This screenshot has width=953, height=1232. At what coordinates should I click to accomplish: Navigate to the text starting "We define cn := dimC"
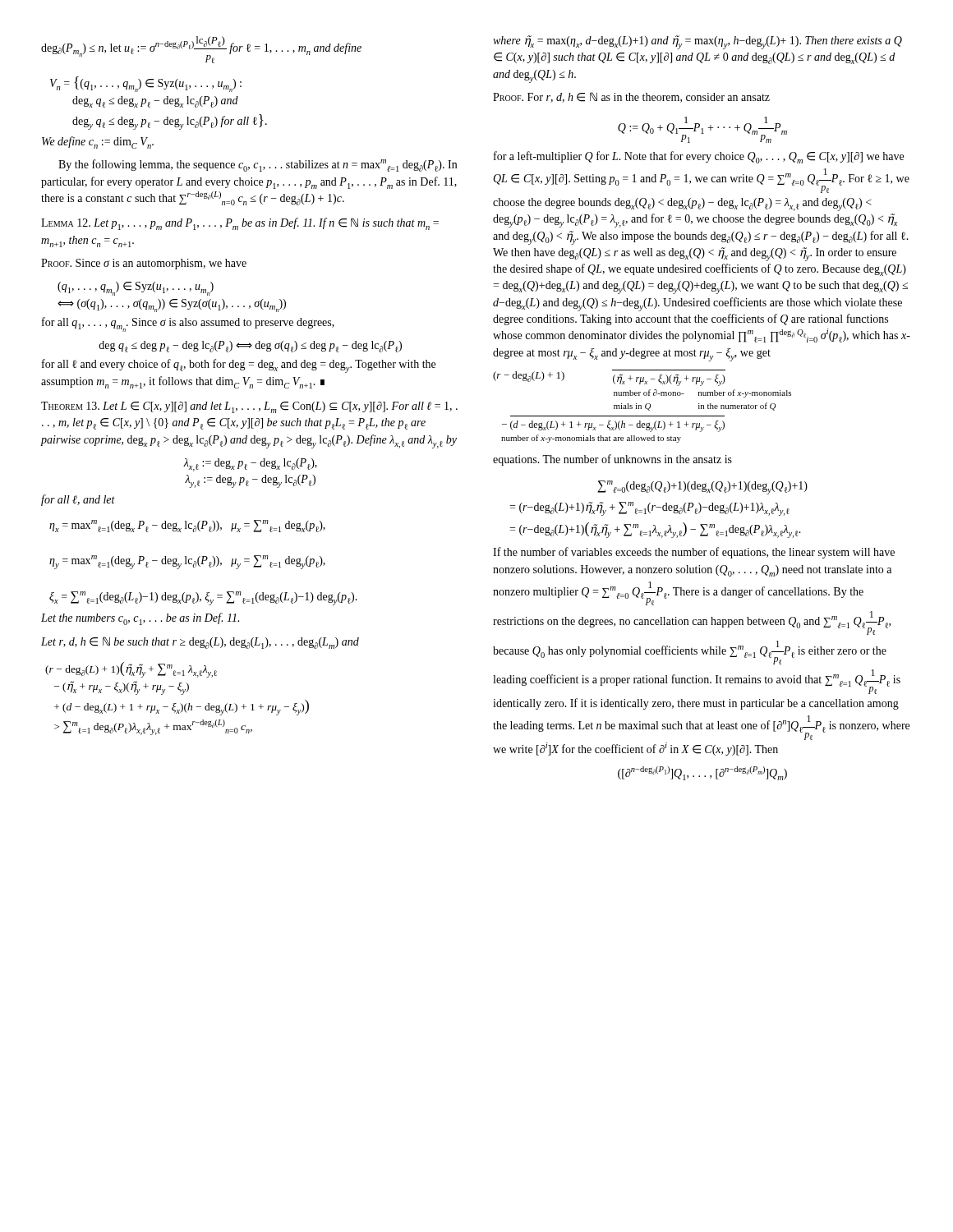pyautogui.click(x=98, y=143)
